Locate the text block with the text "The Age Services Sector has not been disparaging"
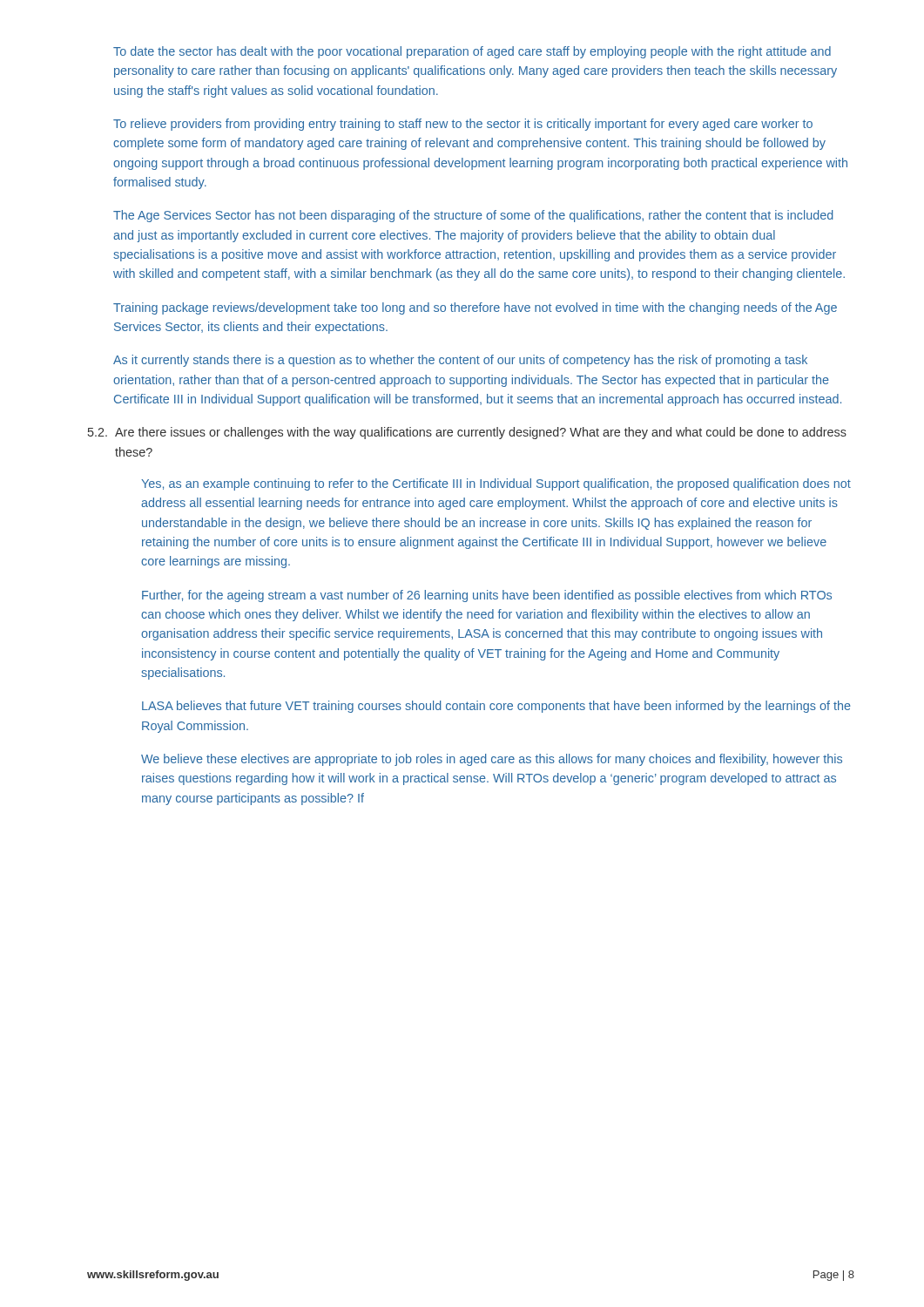The height and width of the screenshot is (1307, 924). pyautogui.click(x=480, y=245)
